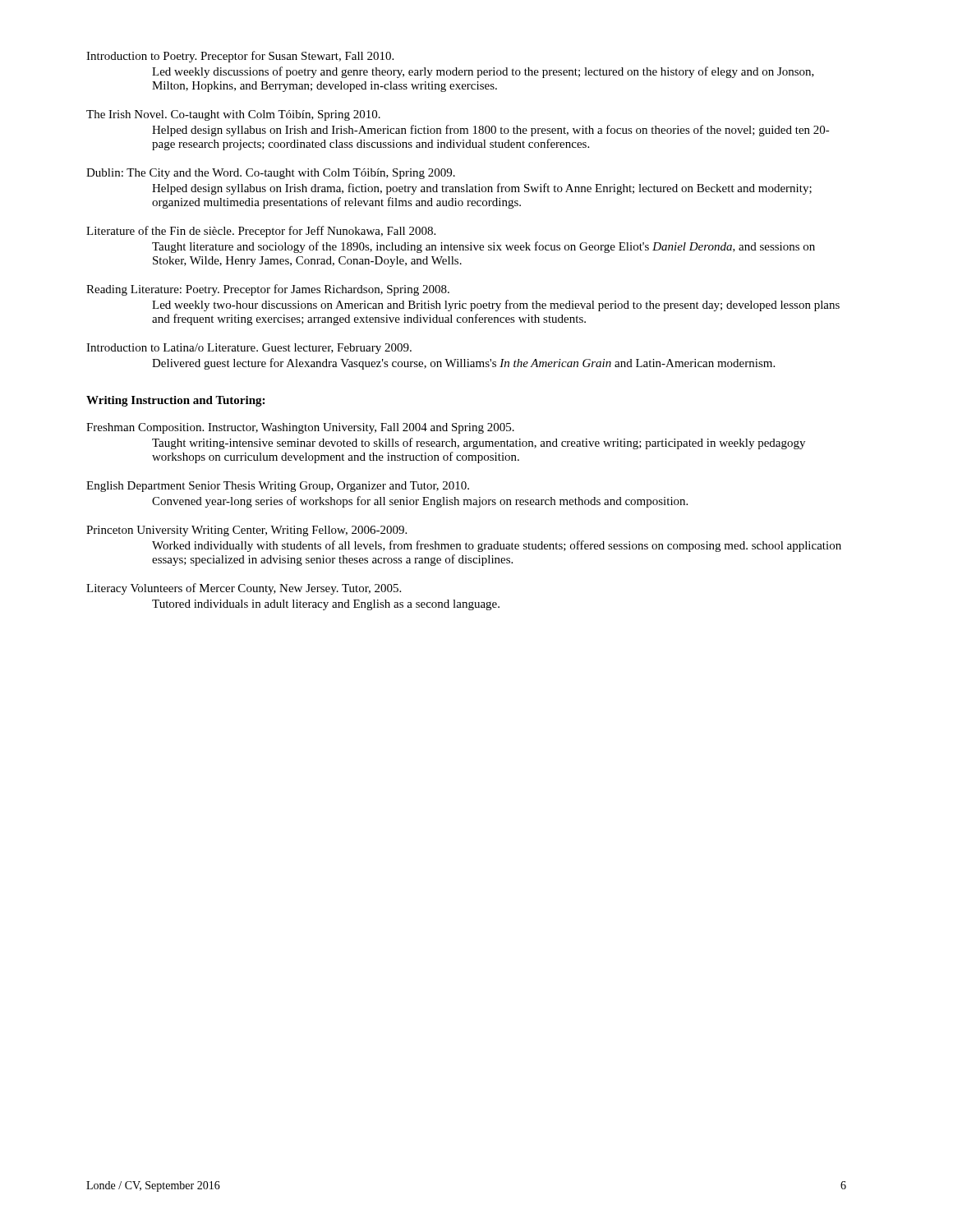
Task: Click on the element starting "Literature of the Fin de siècle."
Action: coord(466,246)
